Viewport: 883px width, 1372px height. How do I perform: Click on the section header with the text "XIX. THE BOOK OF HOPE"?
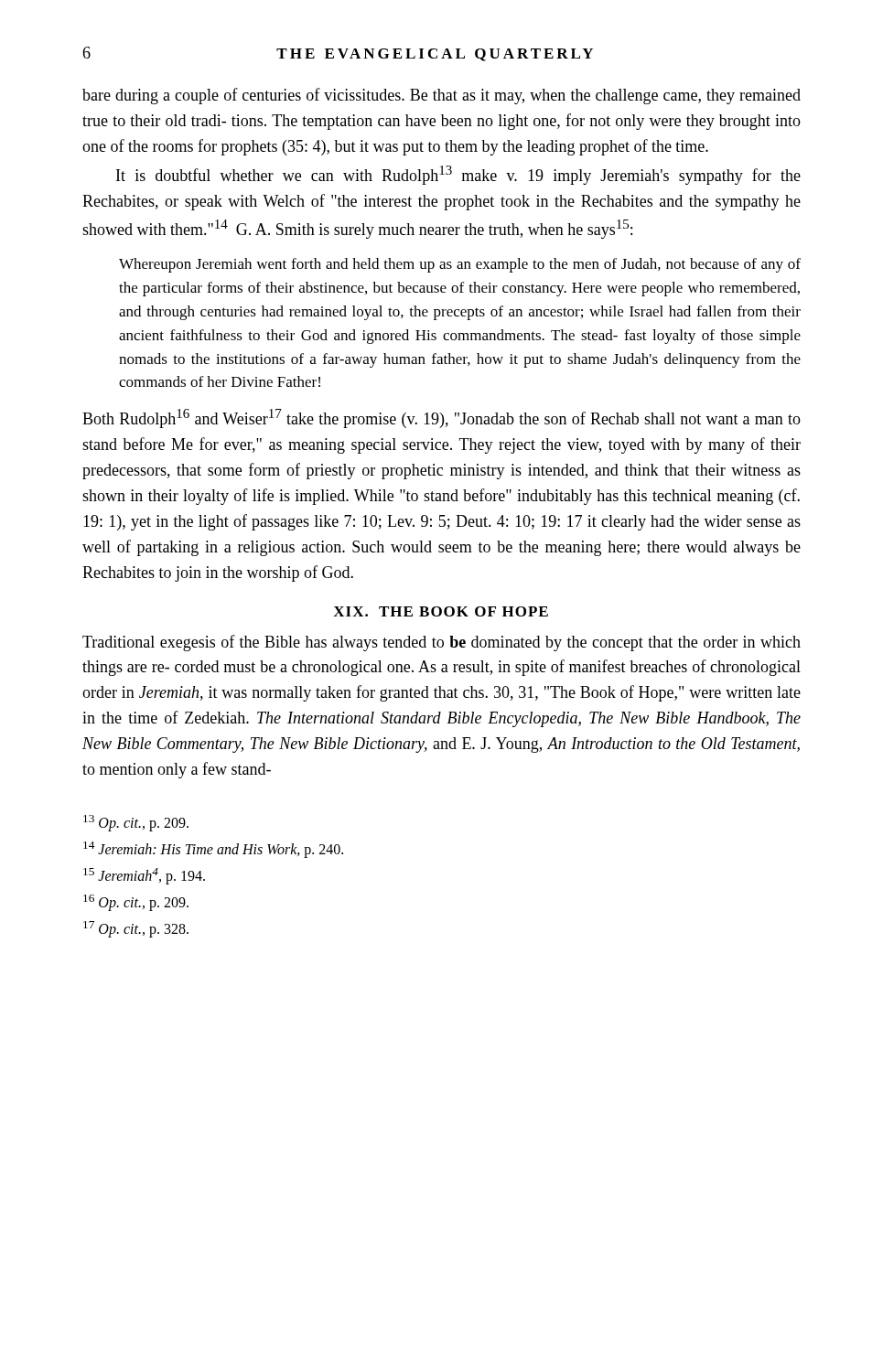pyautogui.click(x=442, y=611)
